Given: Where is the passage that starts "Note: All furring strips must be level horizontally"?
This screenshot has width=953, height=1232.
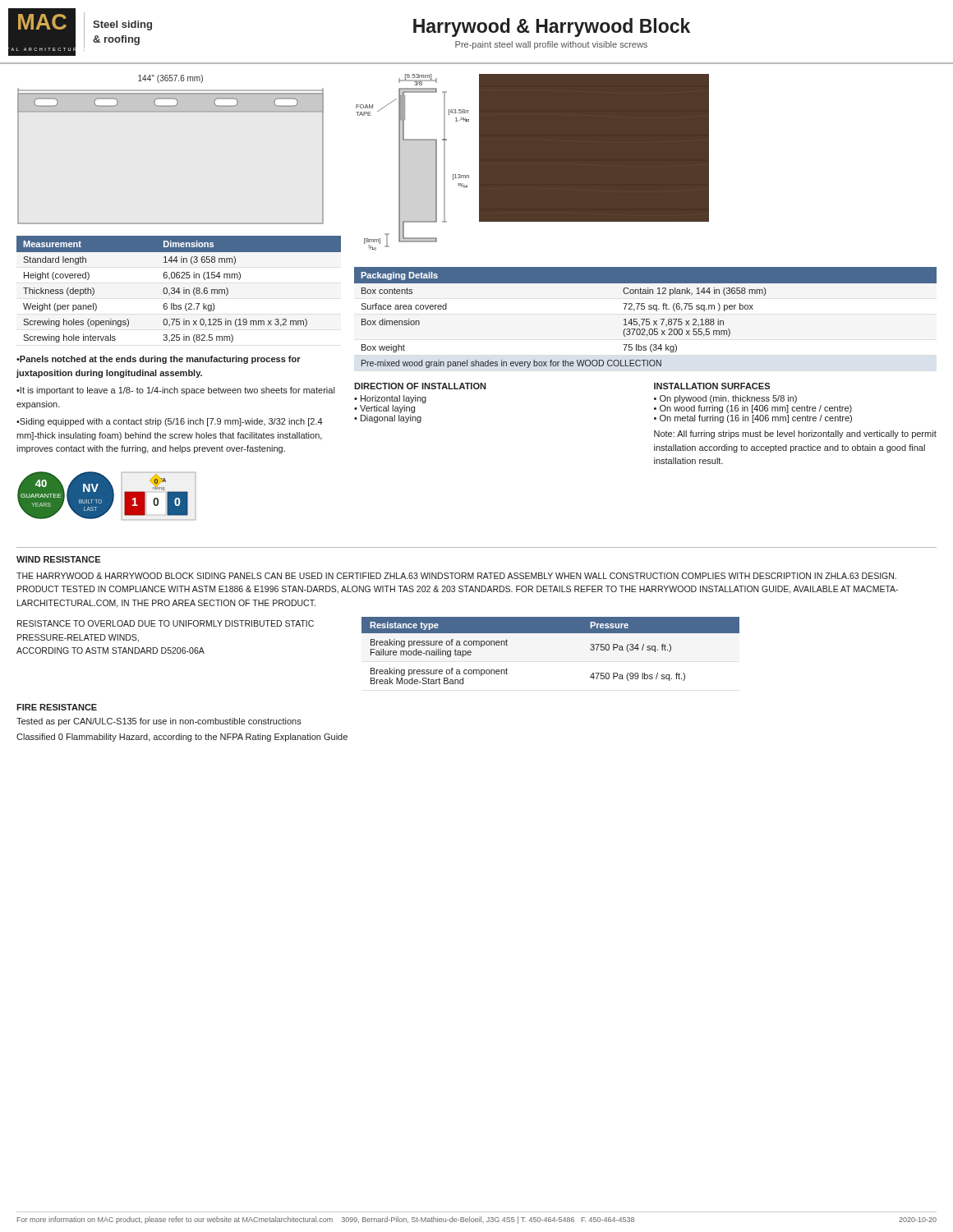Looking at the screenshot, I should pyautogui.click(x=795, y=447).
